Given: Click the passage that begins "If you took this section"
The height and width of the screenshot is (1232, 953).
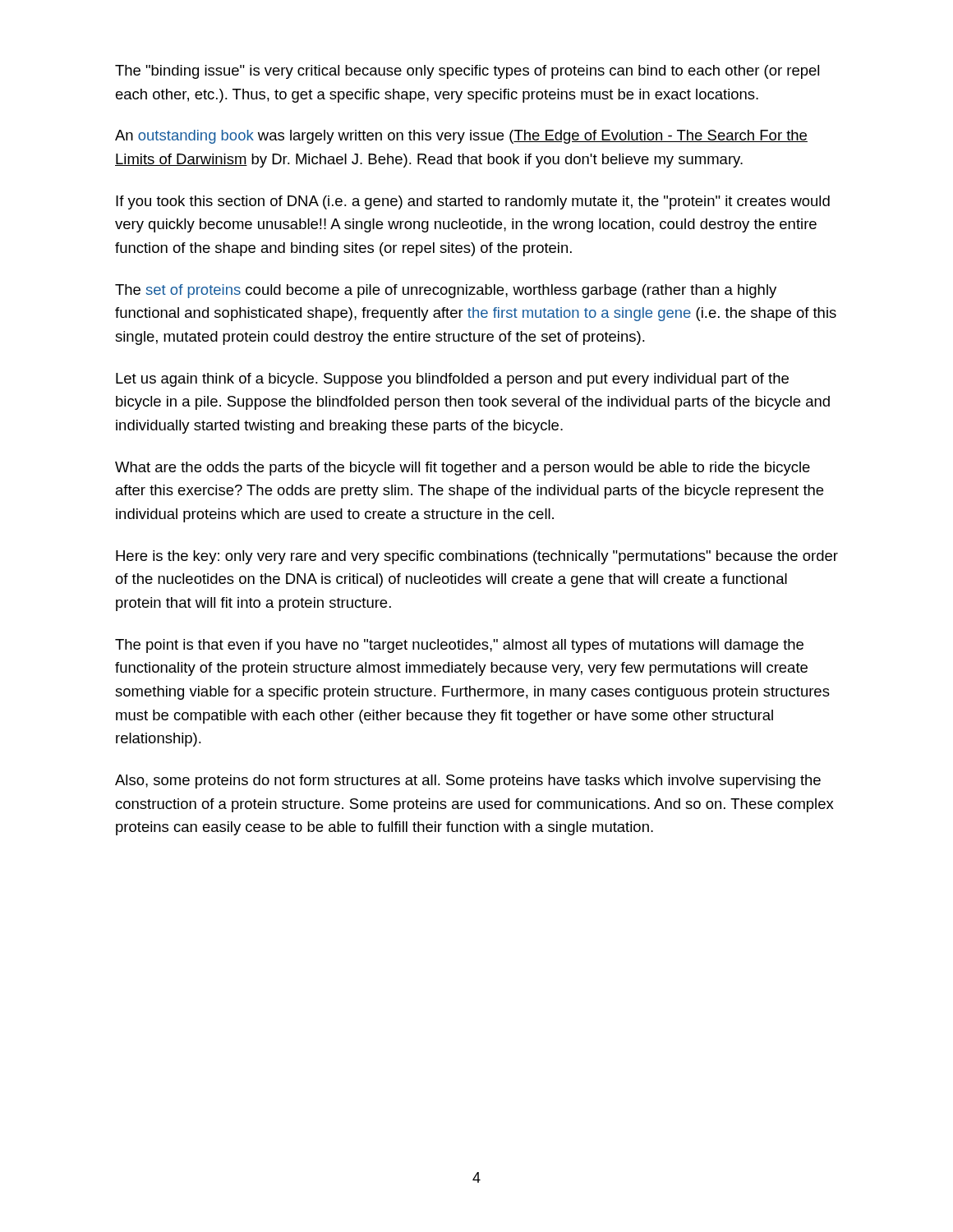Looking at the screenshot, I should pyautogui.click(x=473, y=224).
